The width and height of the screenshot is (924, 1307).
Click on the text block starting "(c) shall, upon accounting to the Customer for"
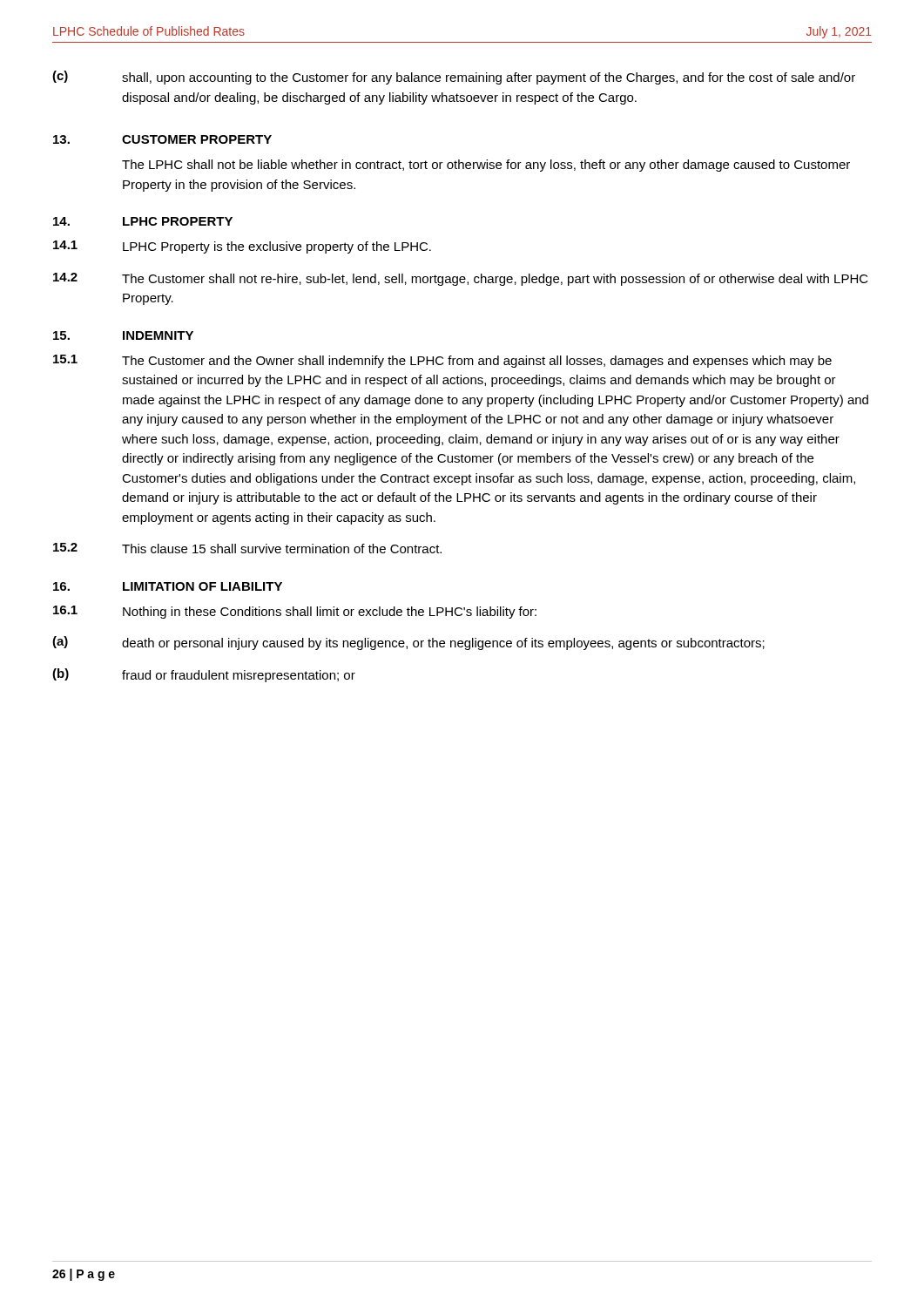click(462, 88)
